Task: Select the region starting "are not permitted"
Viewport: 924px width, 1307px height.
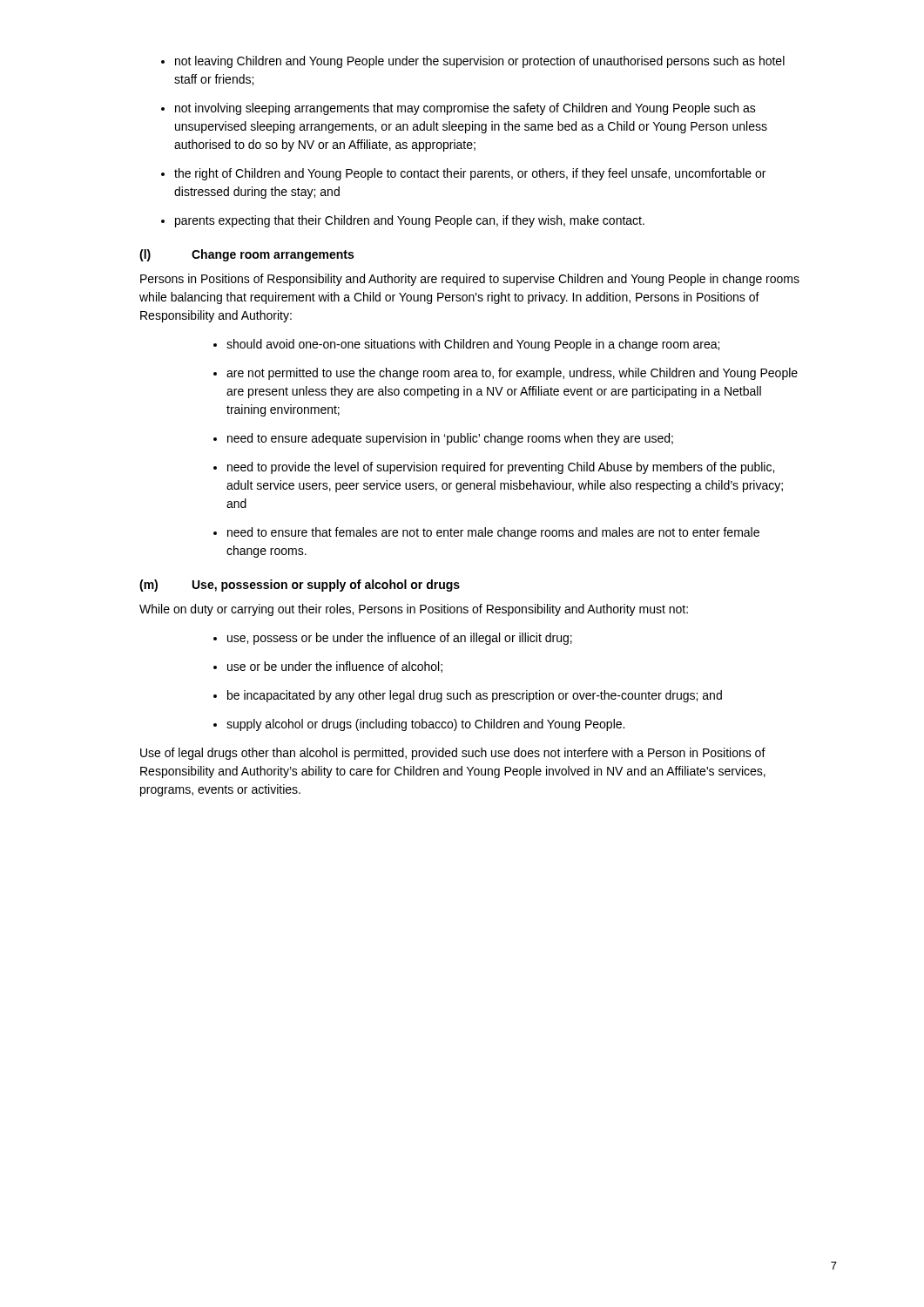Action: tap(514, 392)
